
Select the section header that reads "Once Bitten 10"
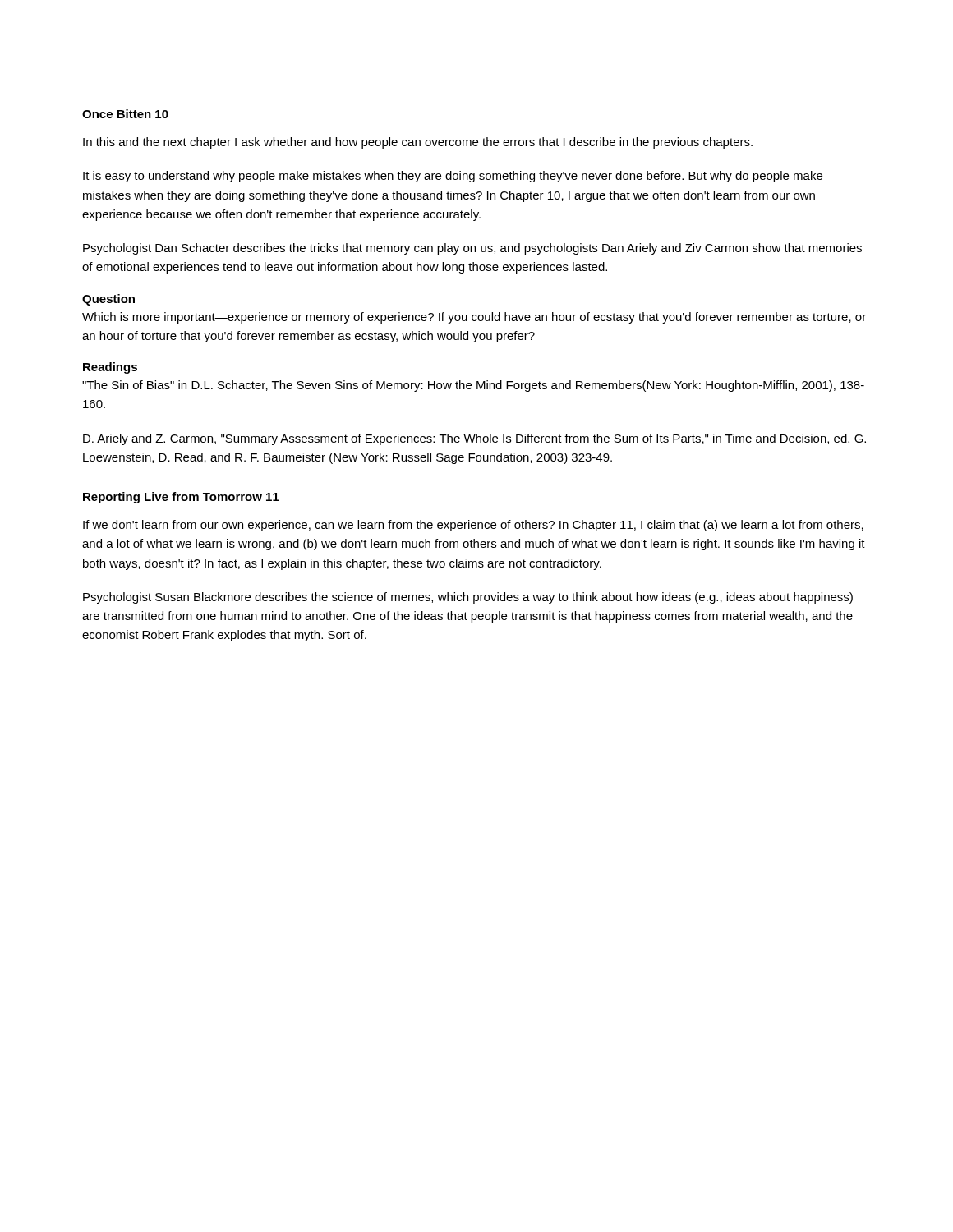tap(125, 114)
